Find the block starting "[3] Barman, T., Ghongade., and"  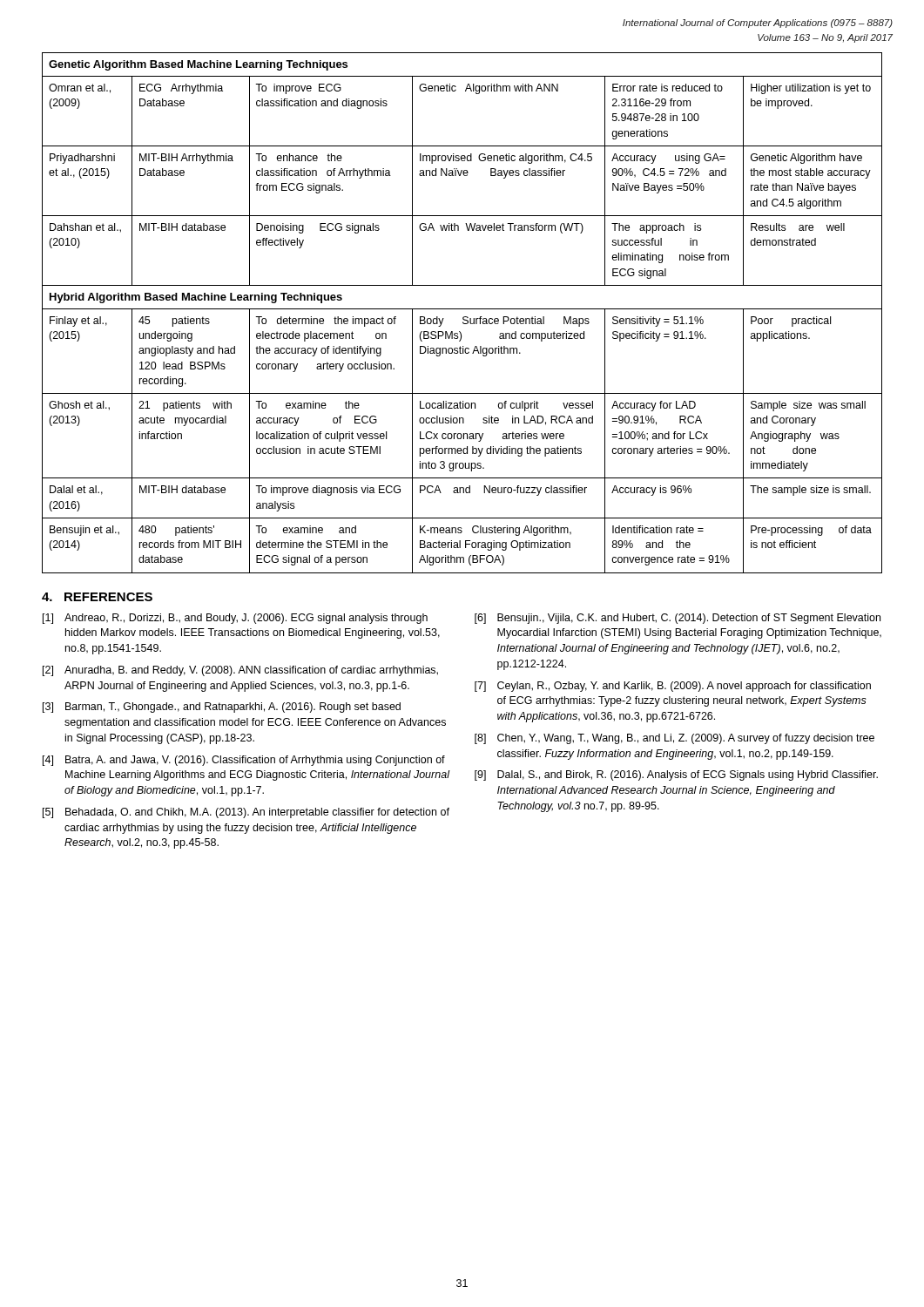[246, 723]
